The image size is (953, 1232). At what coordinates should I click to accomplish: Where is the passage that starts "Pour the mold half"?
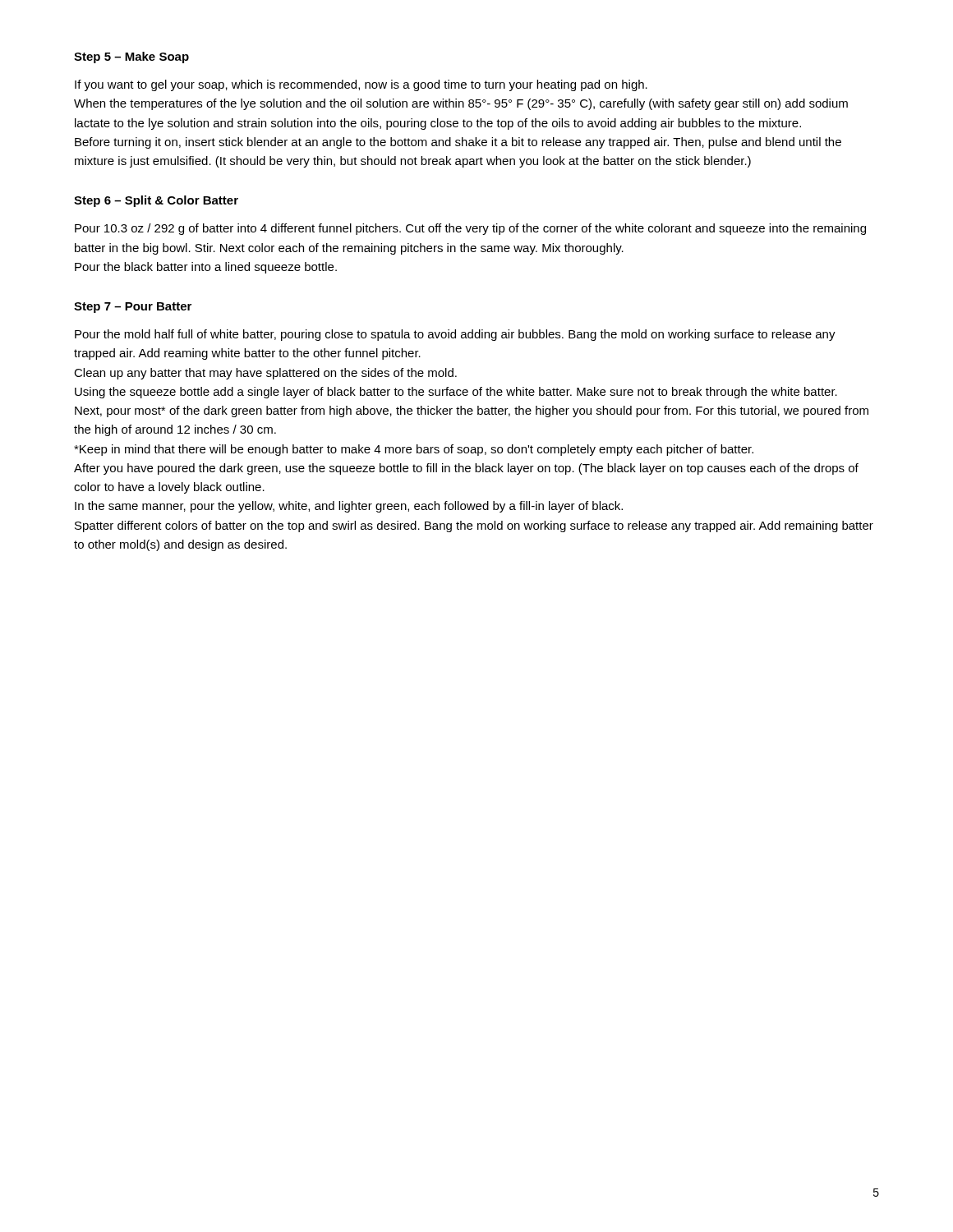[x=474, y=439]
